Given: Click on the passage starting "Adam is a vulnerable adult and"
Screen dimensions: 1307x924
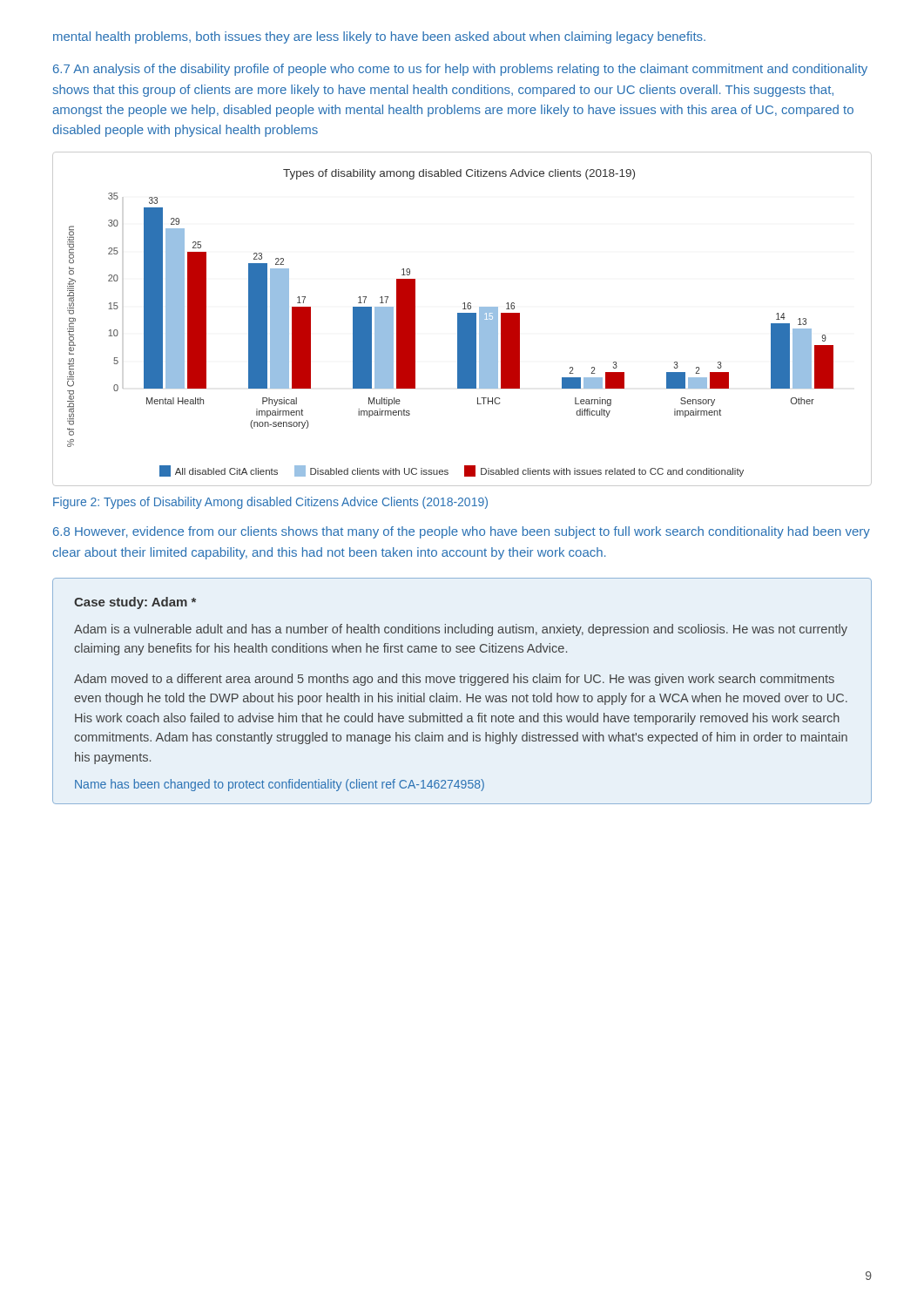Looking at the screenshot, I should click(461, 639).
